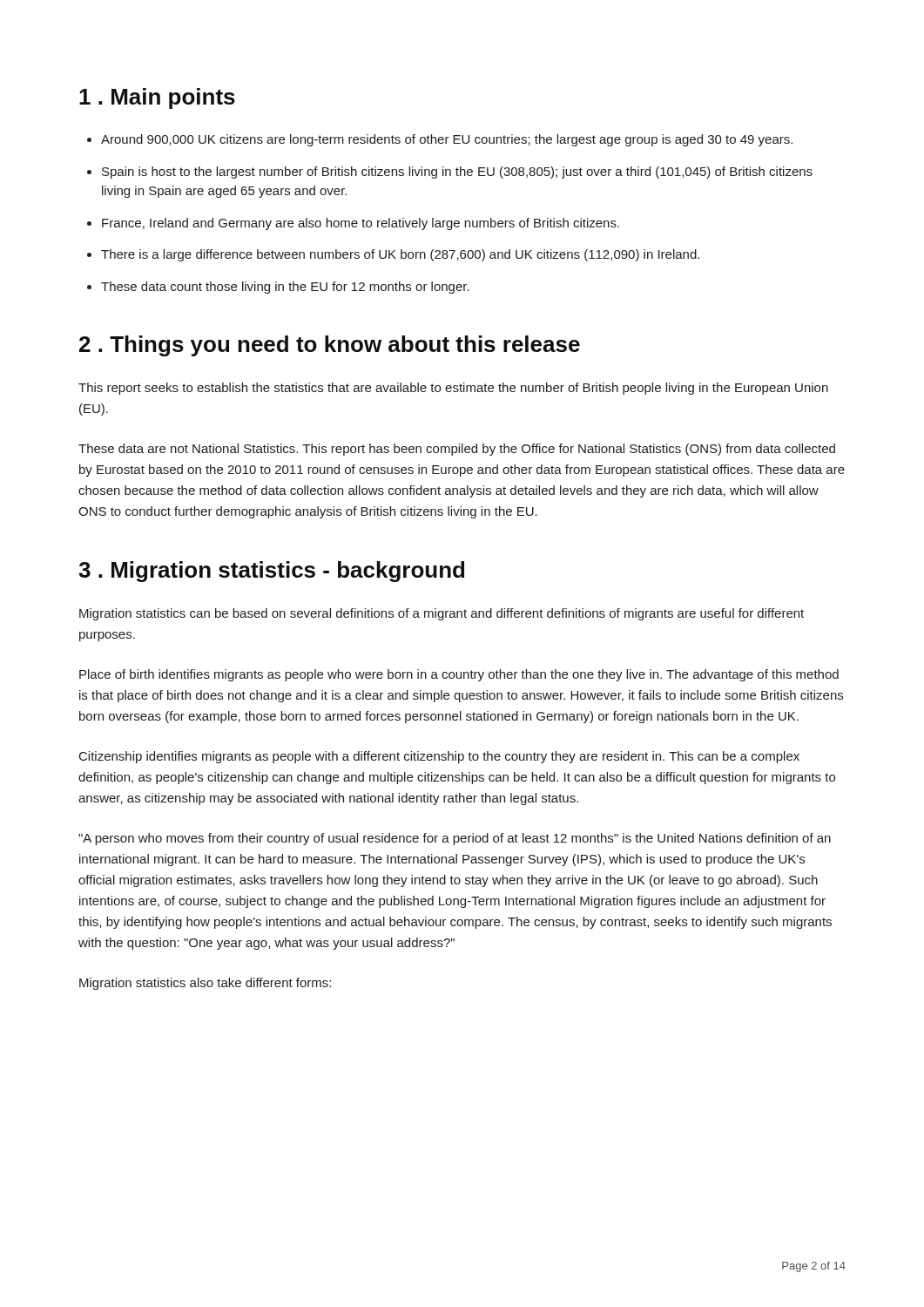Locate the block of text that opens with ""A person who"
This screenshot has height=1307, width=924.
tap(455, 890)
